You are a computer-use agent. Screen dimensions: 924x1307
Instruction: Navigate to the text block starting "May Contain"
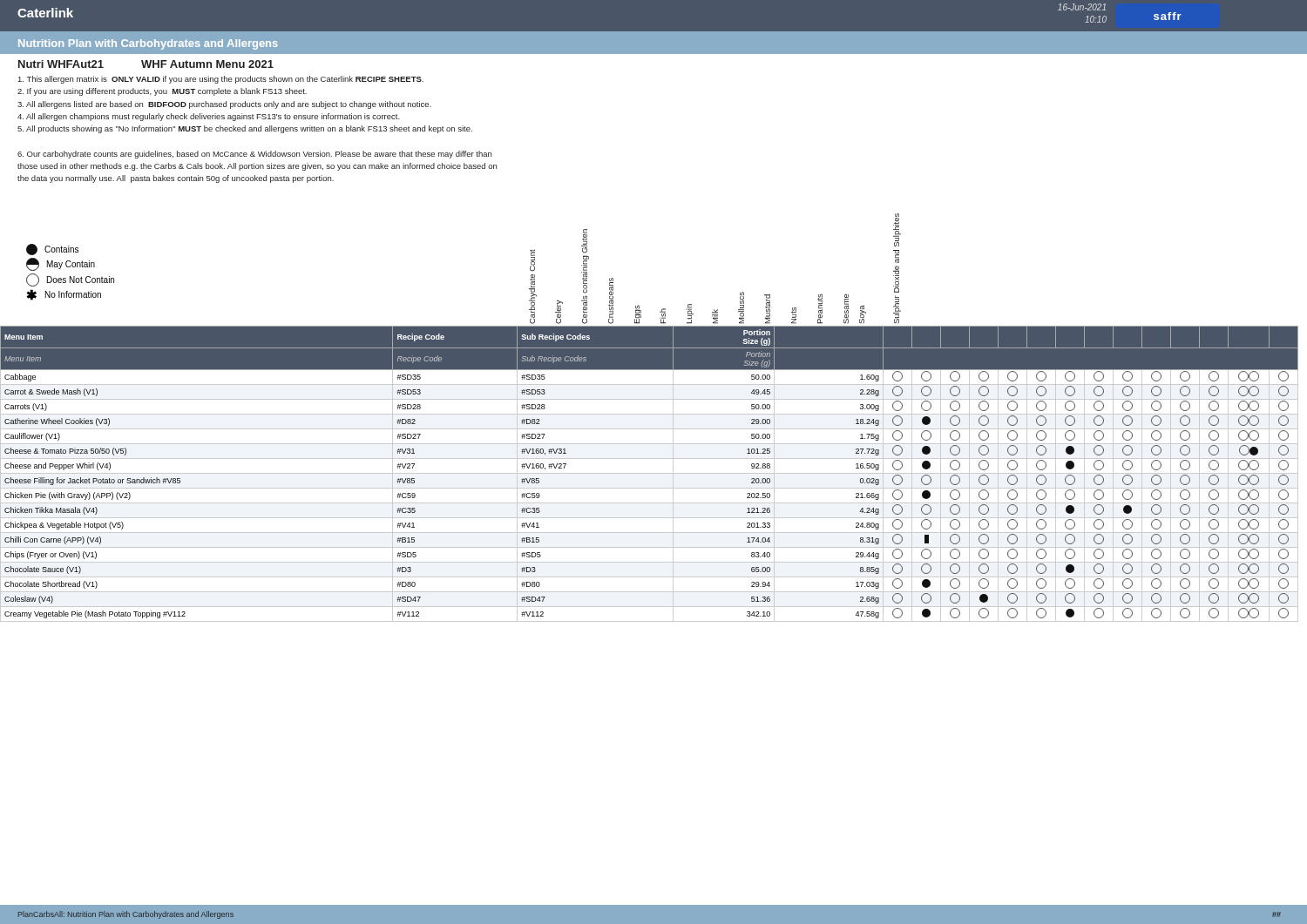coord(61,264)
